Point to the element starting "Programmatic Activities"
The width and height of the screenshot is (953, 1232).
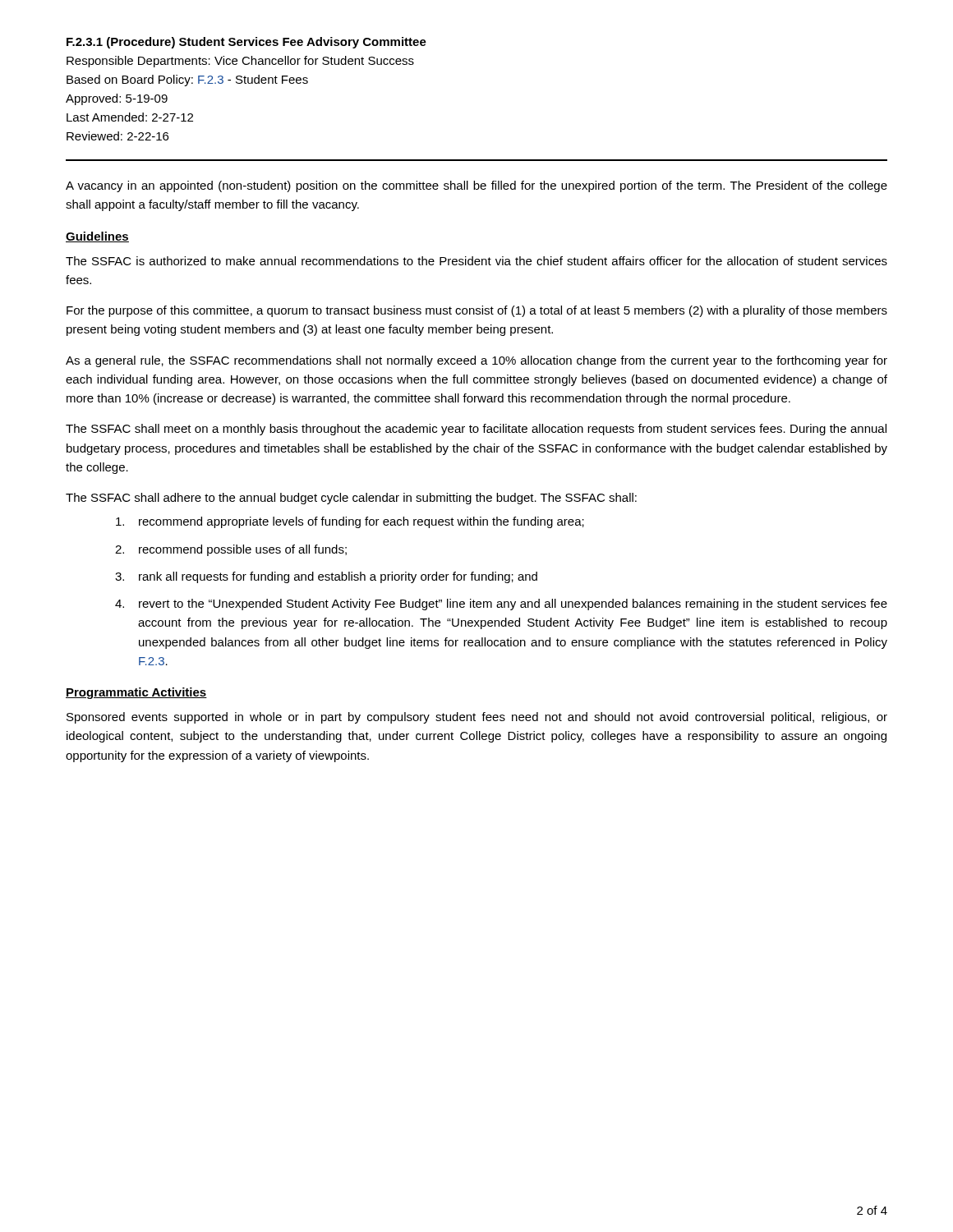tap(136, 692)
